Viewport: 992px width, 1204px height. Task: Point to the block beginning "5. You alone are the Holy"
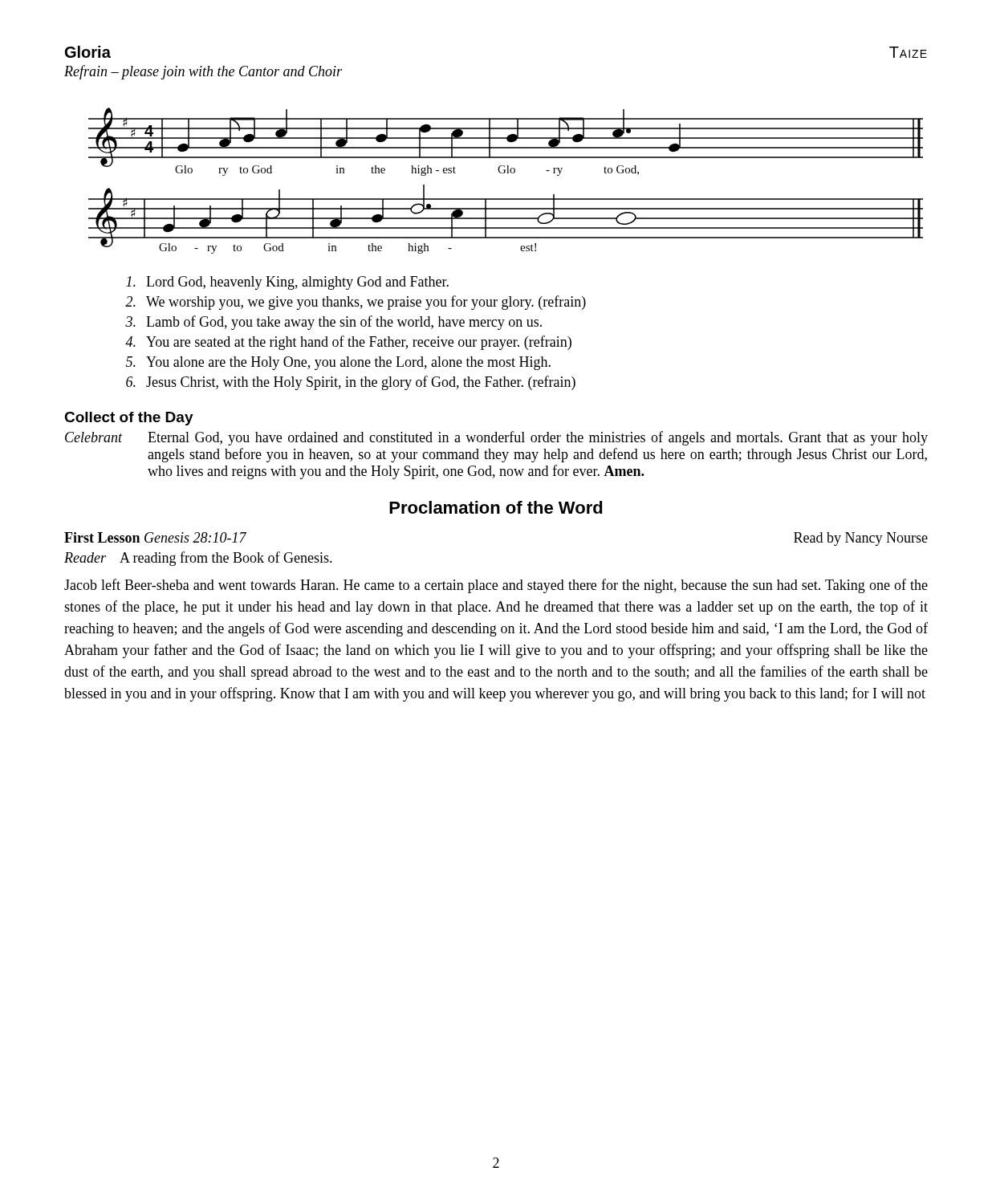coord(332,362)
